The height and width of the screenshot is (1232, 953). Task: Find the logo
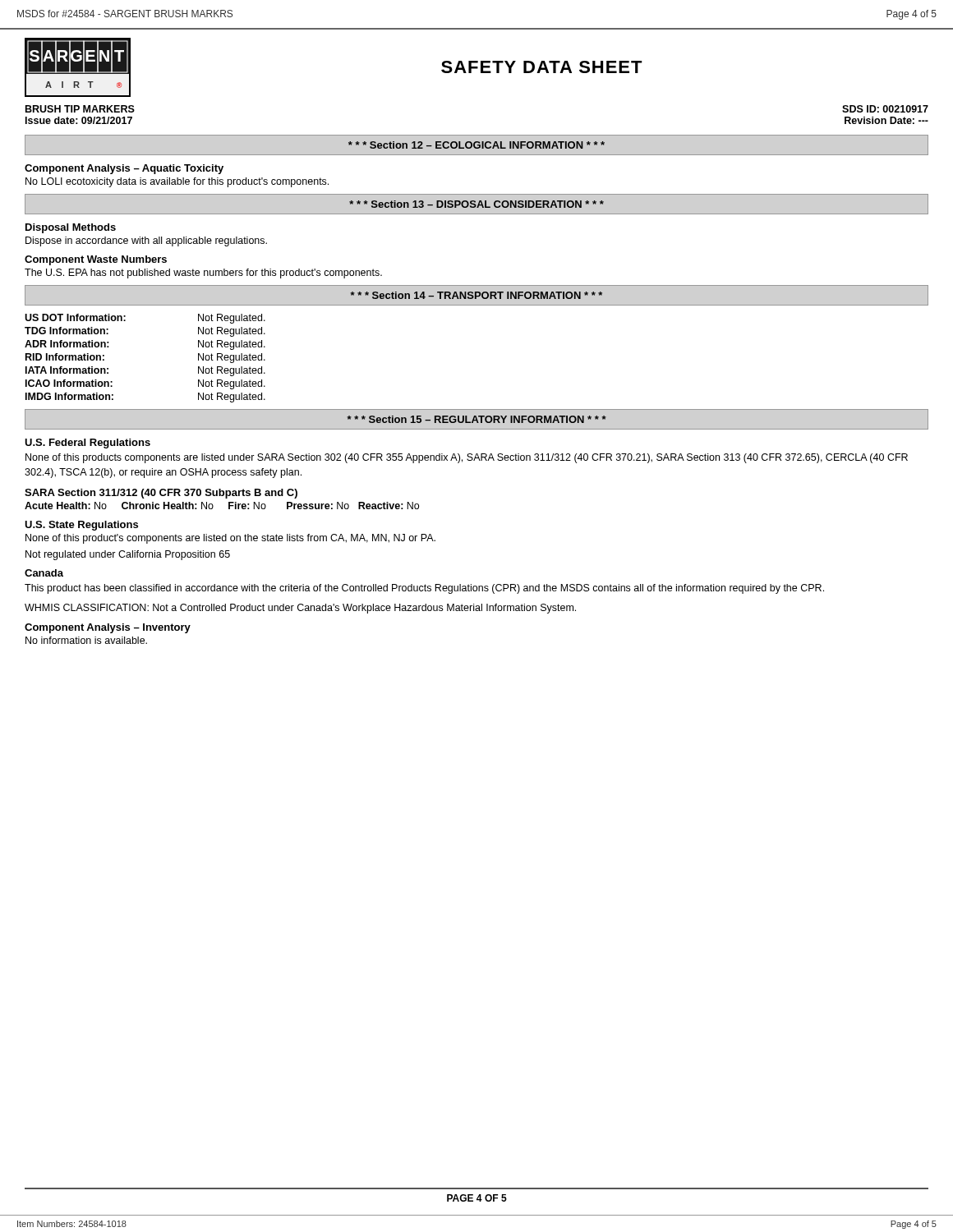pos(78,67)
